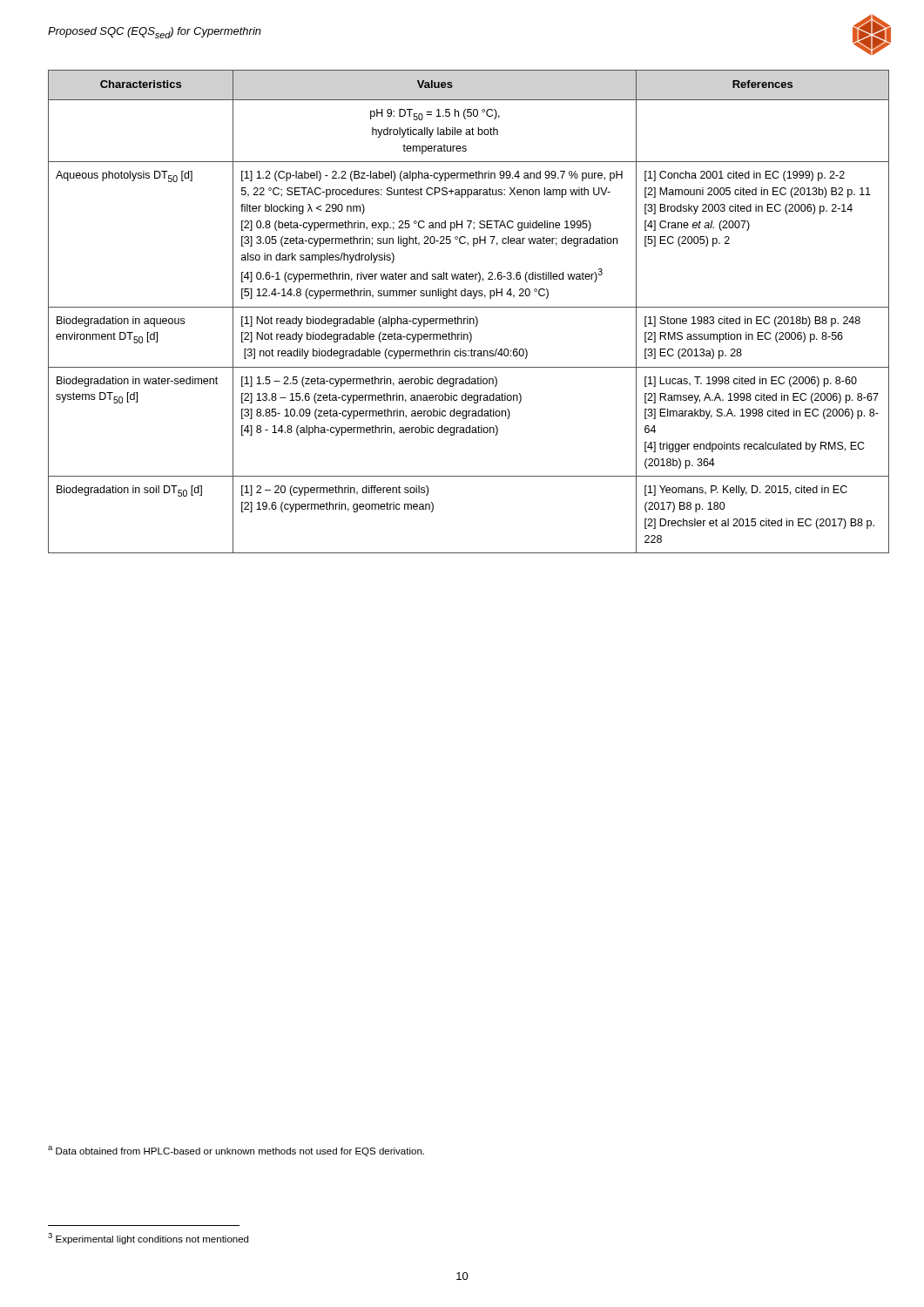Select the text block starting "a Data obtained from HPLC-based or unknown"

coord(236,1149)
